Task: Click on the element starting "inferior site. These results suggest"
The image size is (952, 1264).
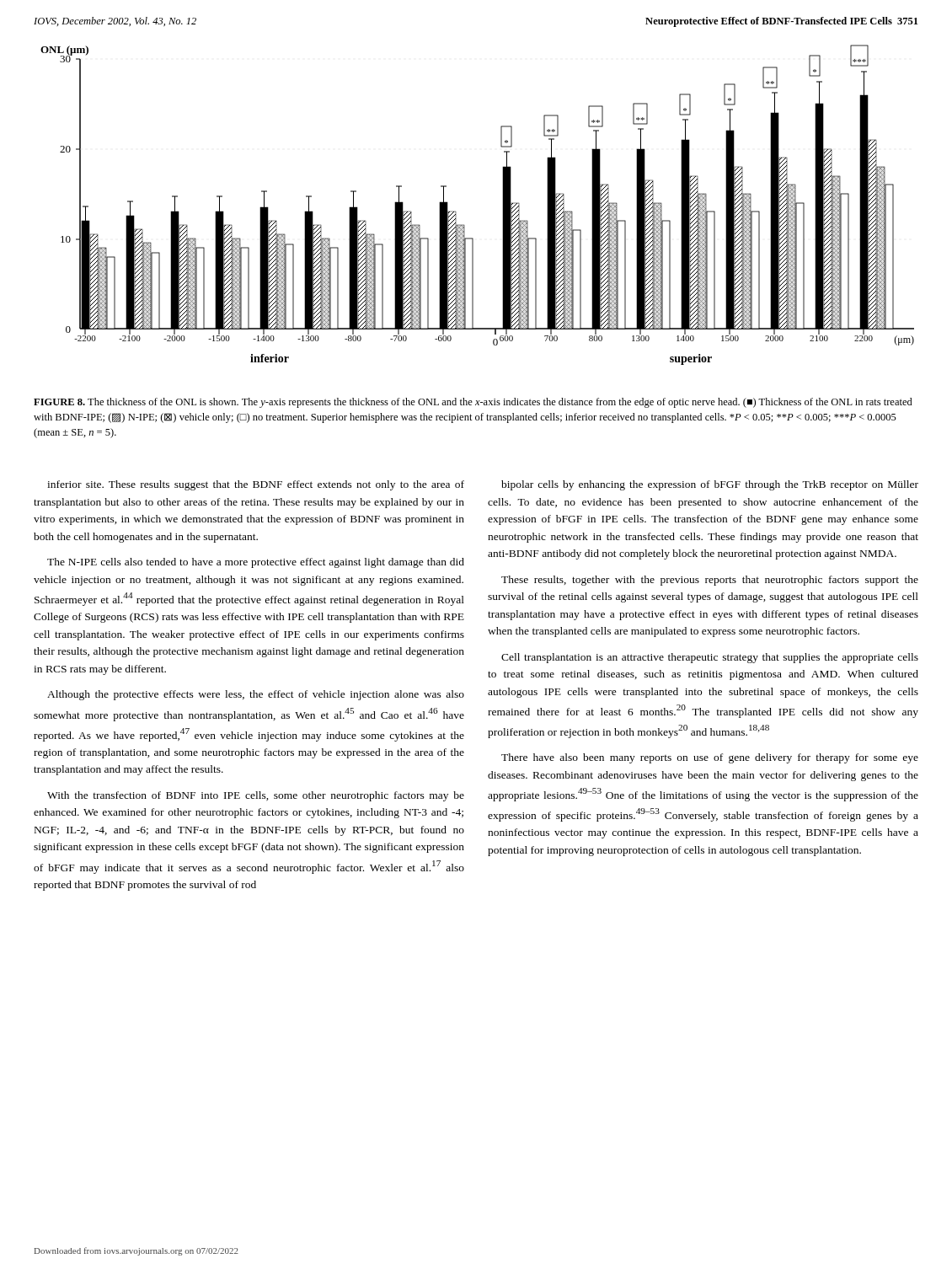Action: [249, 685]
